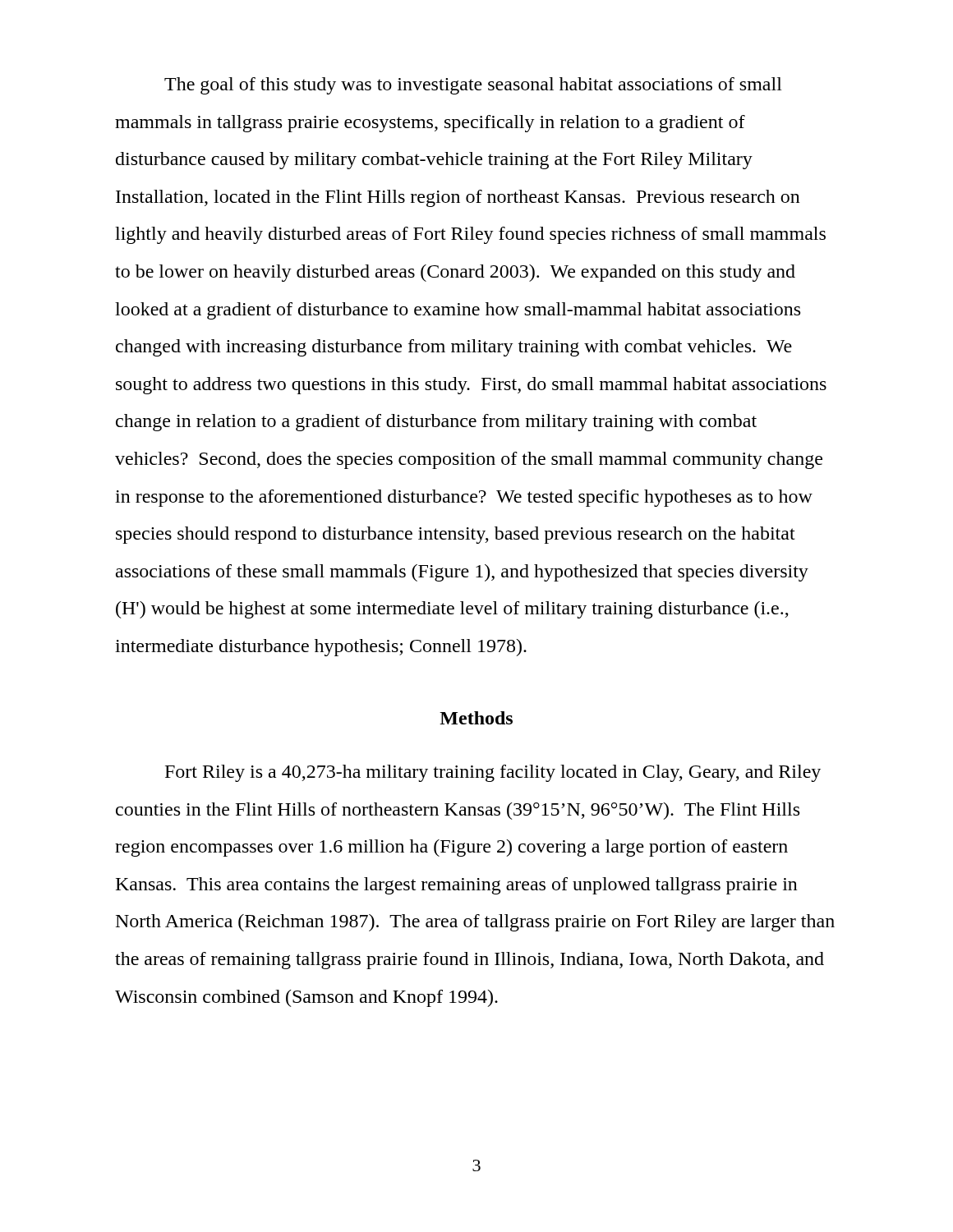Point to the text block starting "The goal of this study"
The image size is (953, 1232).
tap(473, 86)
